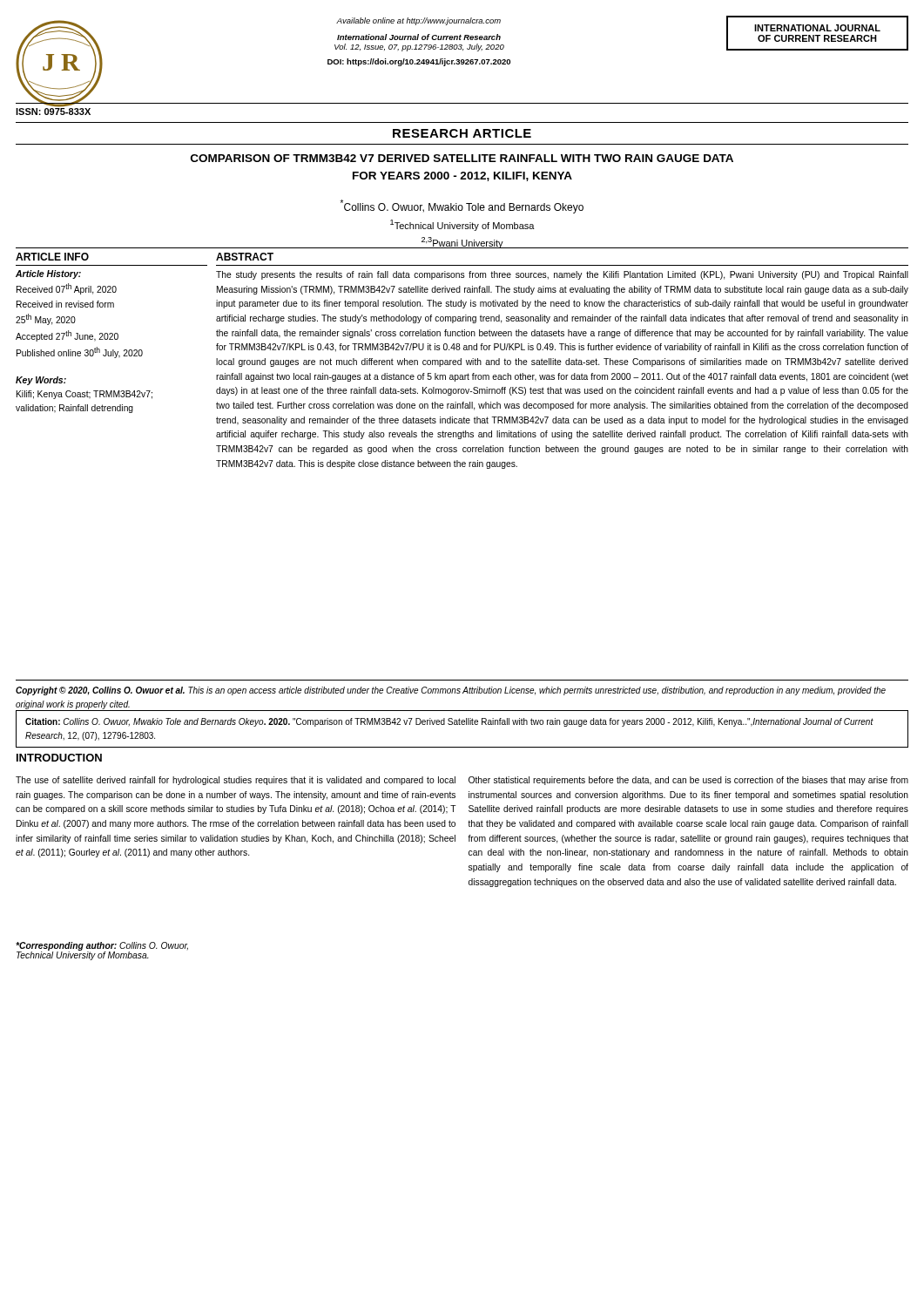Locate the passage starting "Other statistical requirements before the data, and"

[688, 831]
